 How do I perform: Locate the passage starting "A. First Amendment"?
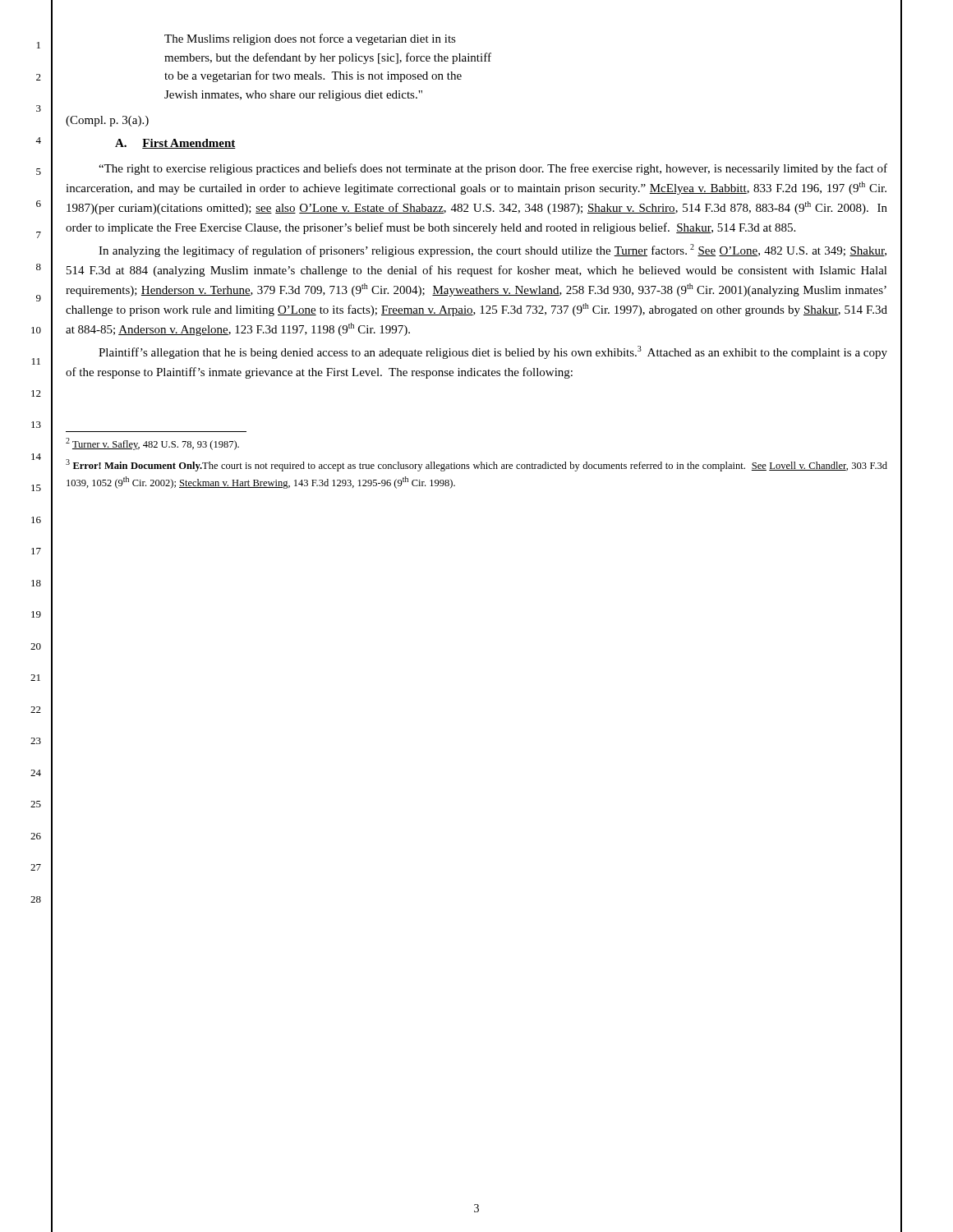pyautogui.click(x=175, y=143)
